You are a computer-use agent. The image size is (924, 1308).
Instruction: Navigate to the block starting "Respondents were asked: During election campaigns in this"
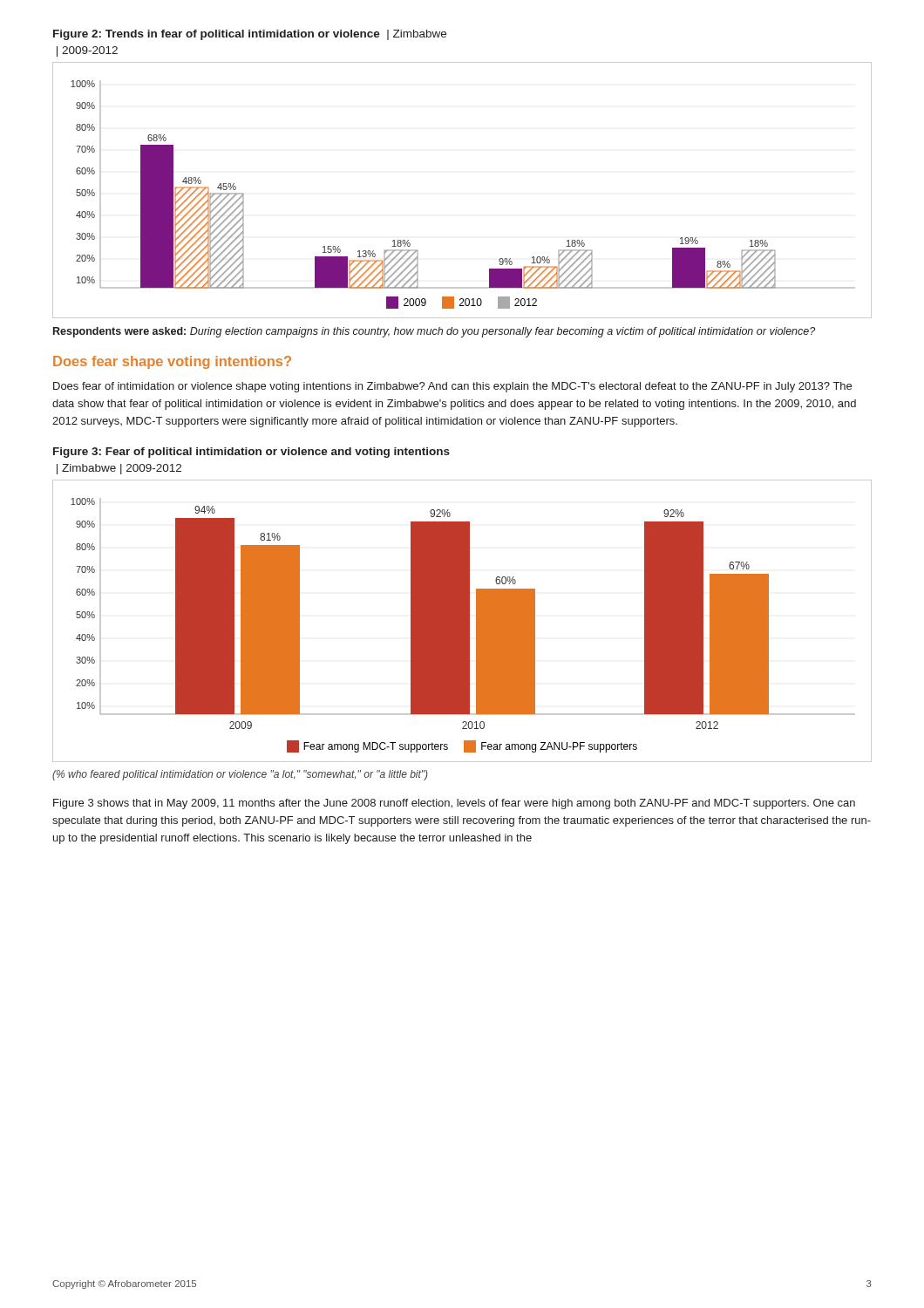(x=434, y=331)
